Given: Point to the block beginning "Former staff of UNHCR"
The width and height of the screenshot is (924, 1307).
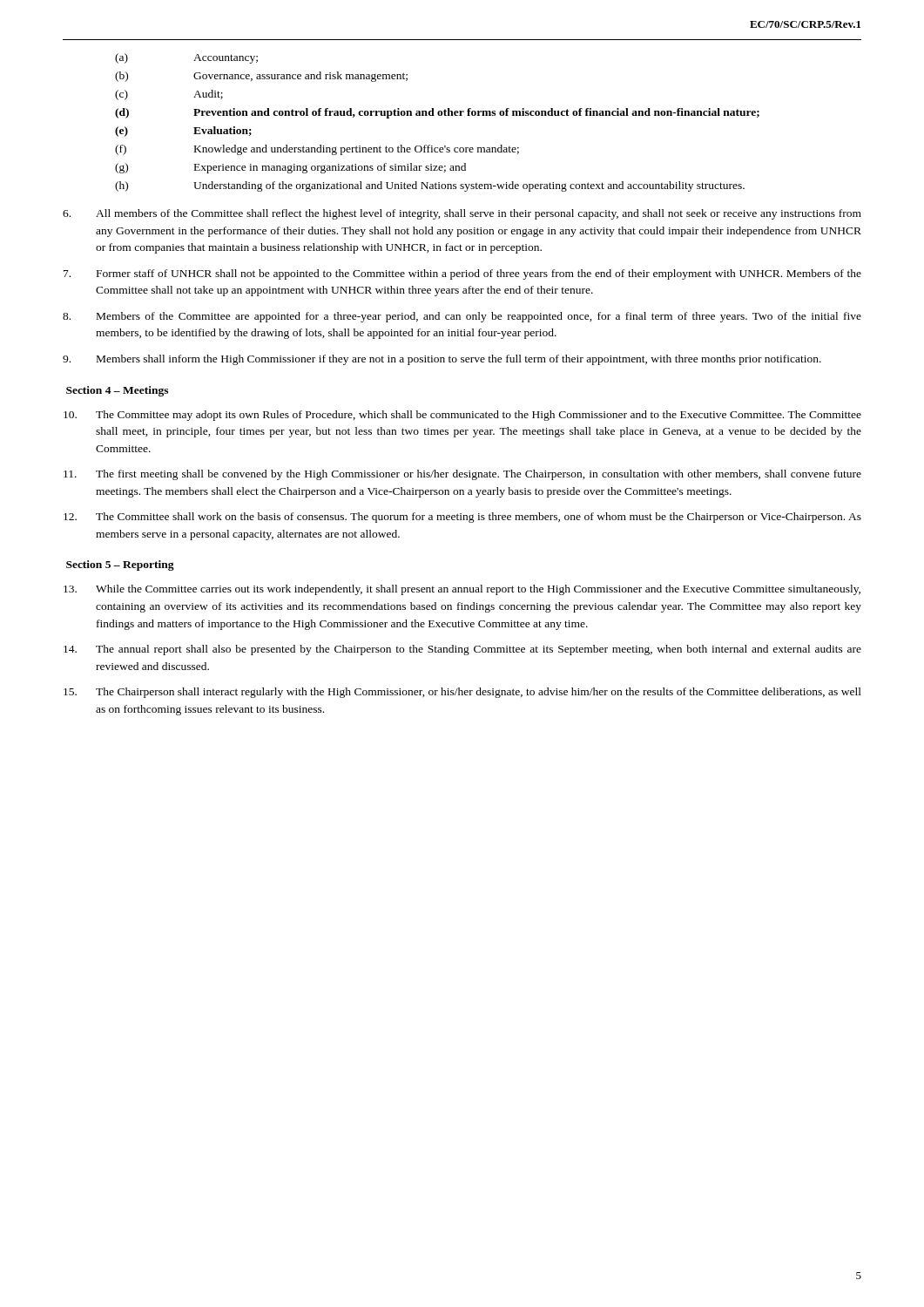Looking at the screenshot, I should [x=462, y=282].
